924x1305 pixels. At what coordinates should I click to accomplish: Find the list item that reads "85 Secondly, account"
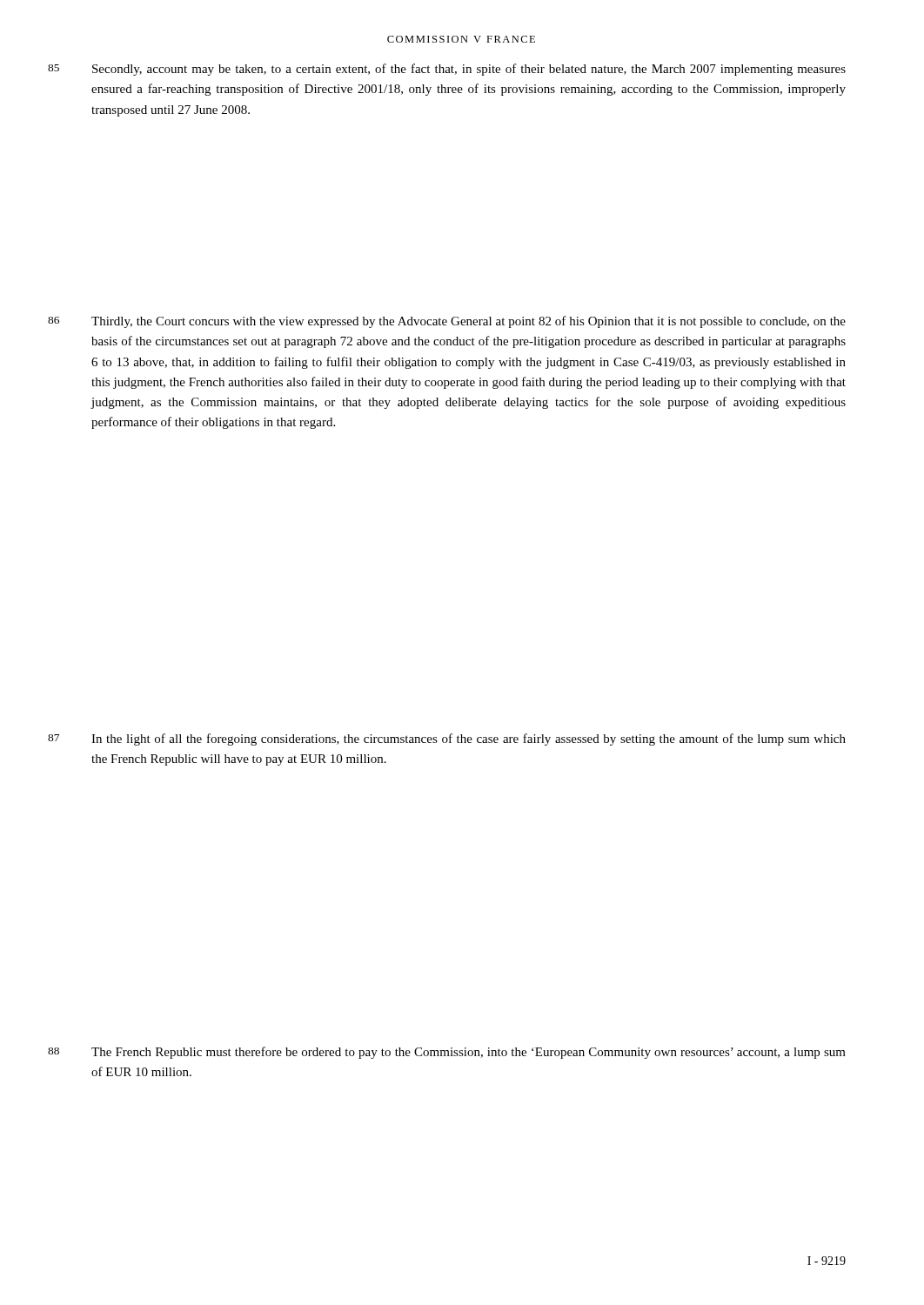[x=447, y=89]
